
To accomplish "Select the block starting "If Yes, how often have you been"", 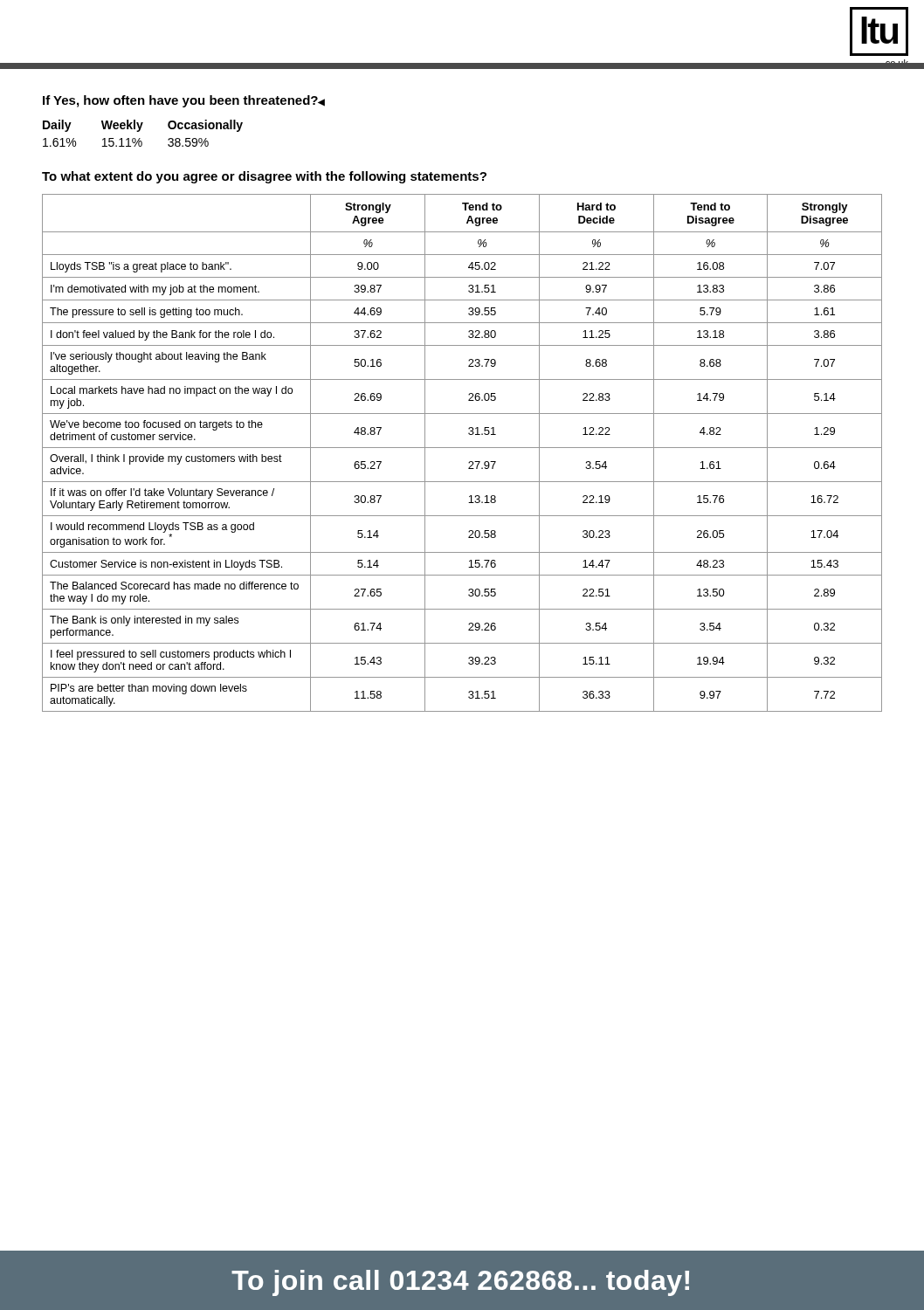I will pyautogui.click(x=184, y=100).
